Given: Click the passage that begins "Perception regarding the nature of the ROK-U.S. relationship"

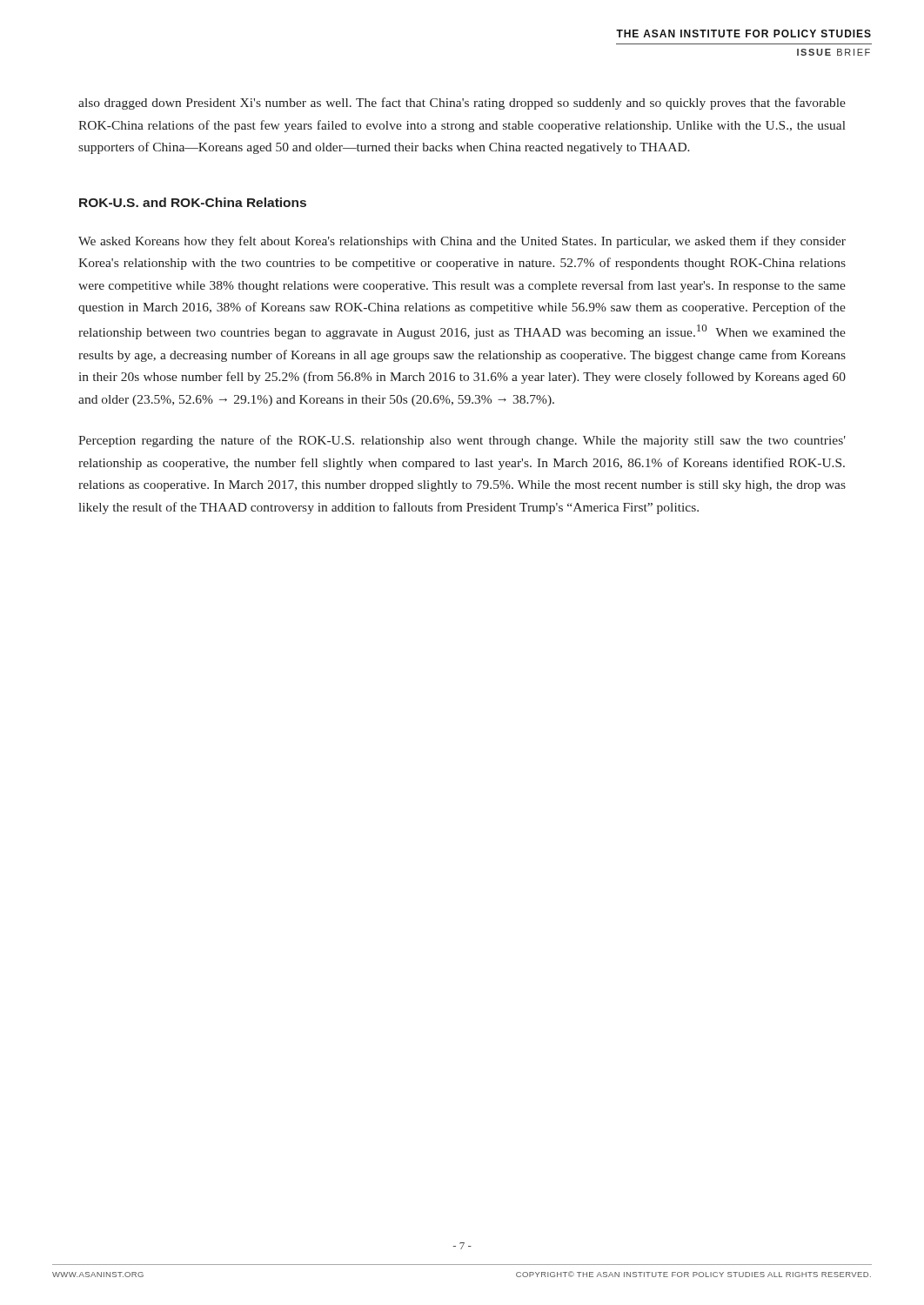Looking at the screenshot, I should pyautogui.click(x=462, y=473).
